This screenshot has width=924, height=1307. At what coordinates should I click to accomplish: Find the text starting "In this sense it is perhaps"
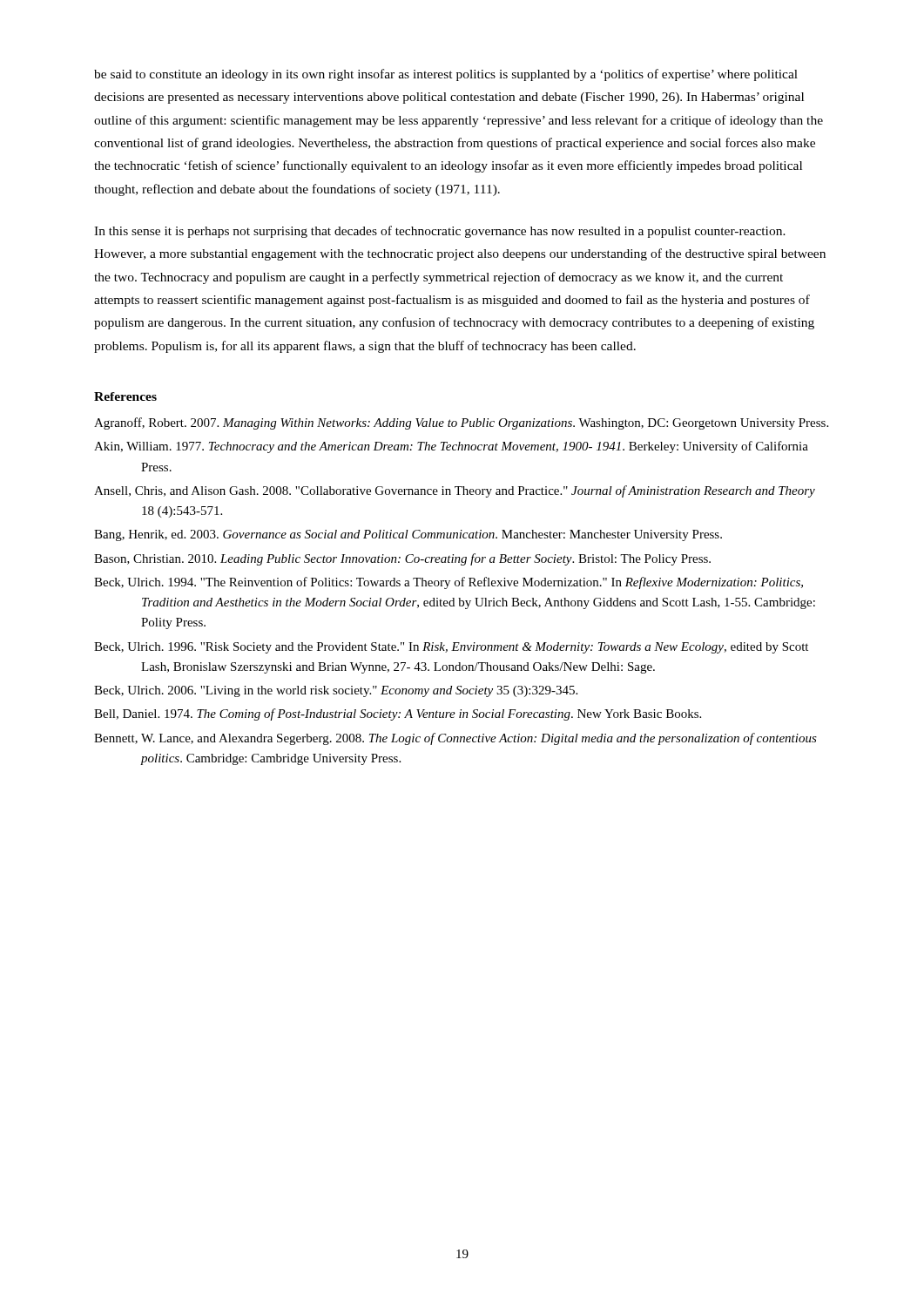point(460,288)
